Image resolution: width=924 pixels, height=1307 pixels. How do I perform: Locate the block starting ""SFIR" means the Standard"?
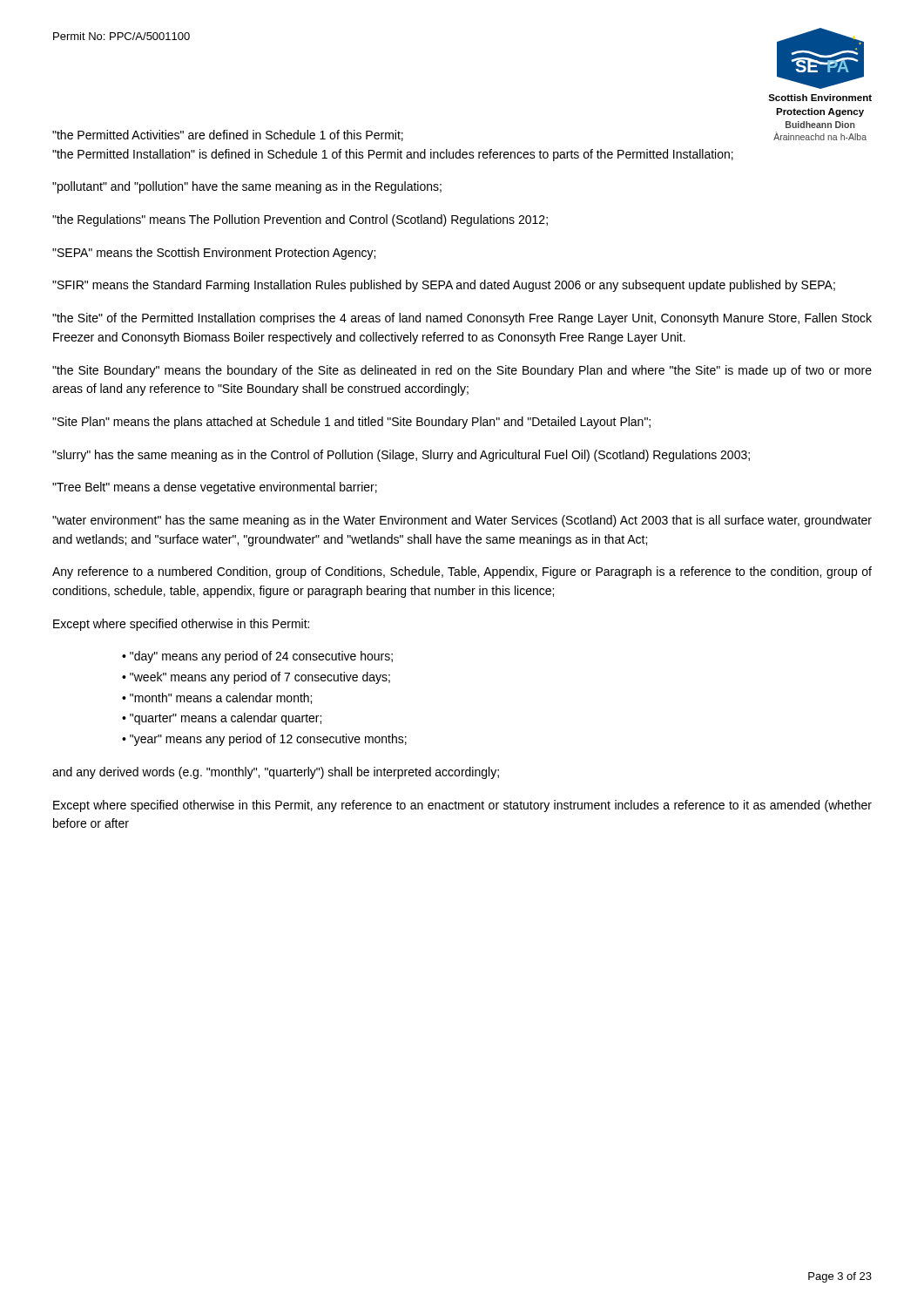(444, 285)
